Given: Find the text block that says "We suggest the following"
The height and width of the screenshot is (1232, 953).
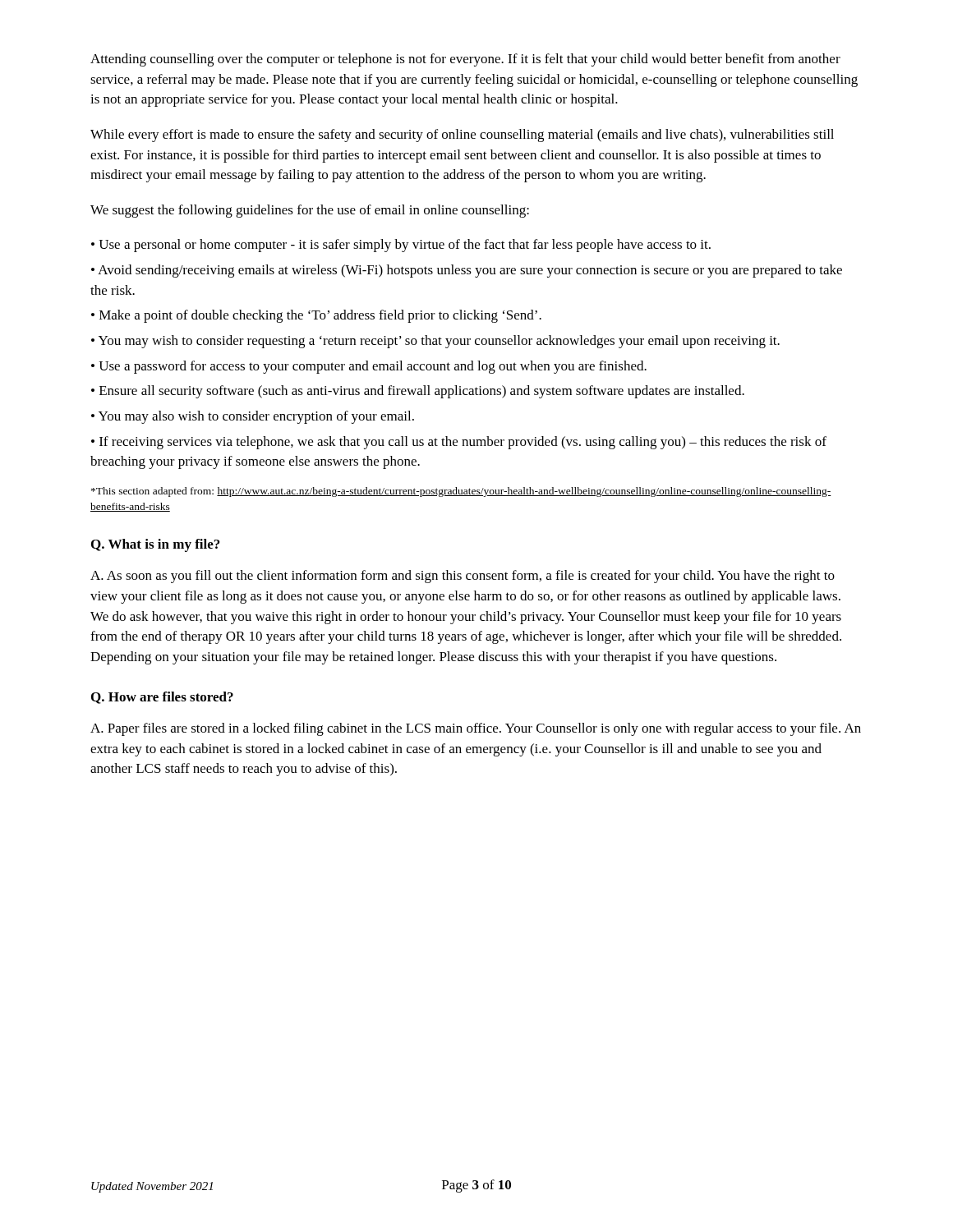Looking at the screenshot, I should 310,210.
